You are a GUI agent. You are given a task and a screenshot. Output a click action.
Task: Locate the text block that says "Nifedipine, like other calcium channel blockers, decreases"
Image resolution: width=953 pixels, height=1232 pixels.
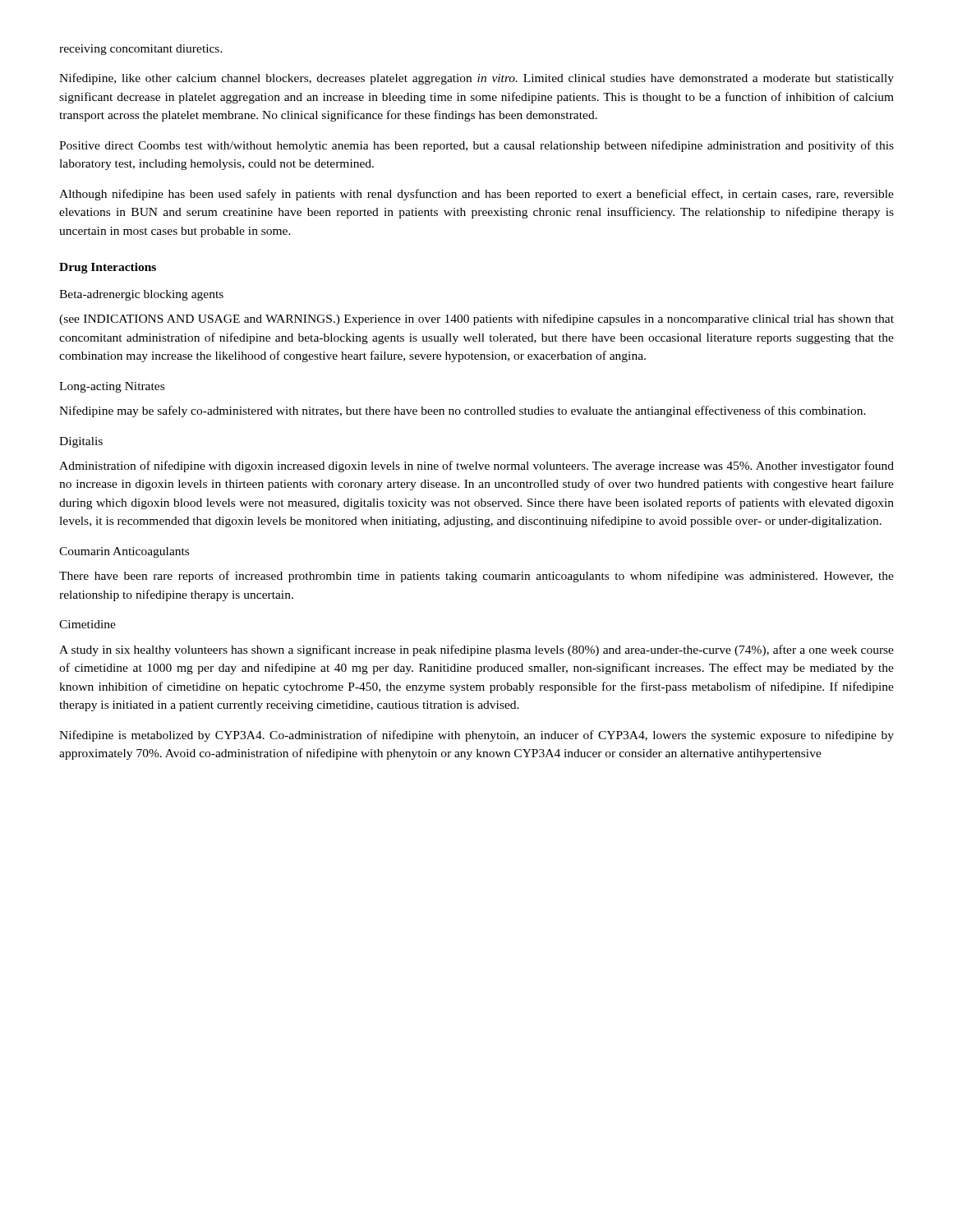coord(476,96)
